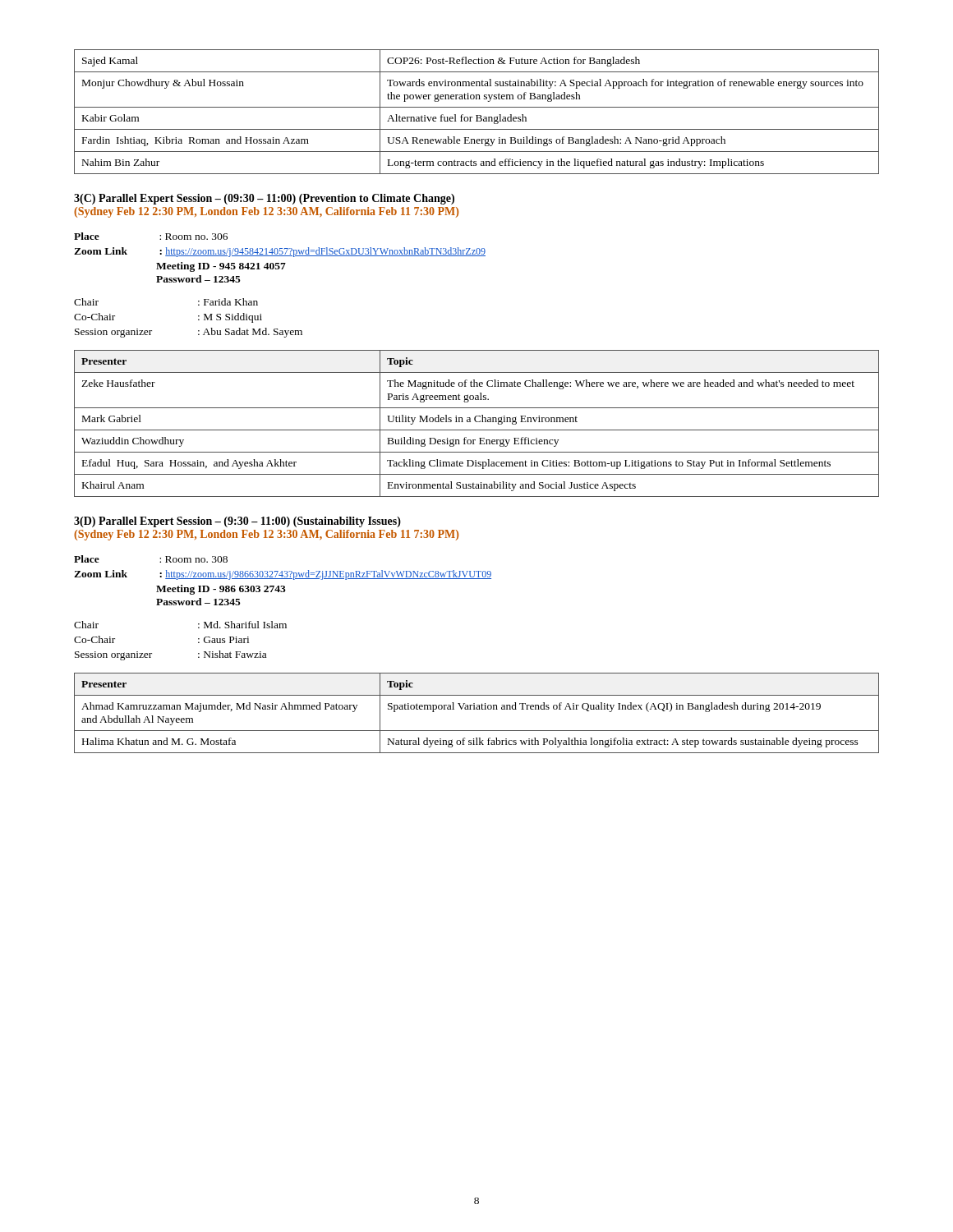
Task: Select the text block containing "Chair : Farida Khan Co-Chair : M"
Action: [x=83, y=302]
